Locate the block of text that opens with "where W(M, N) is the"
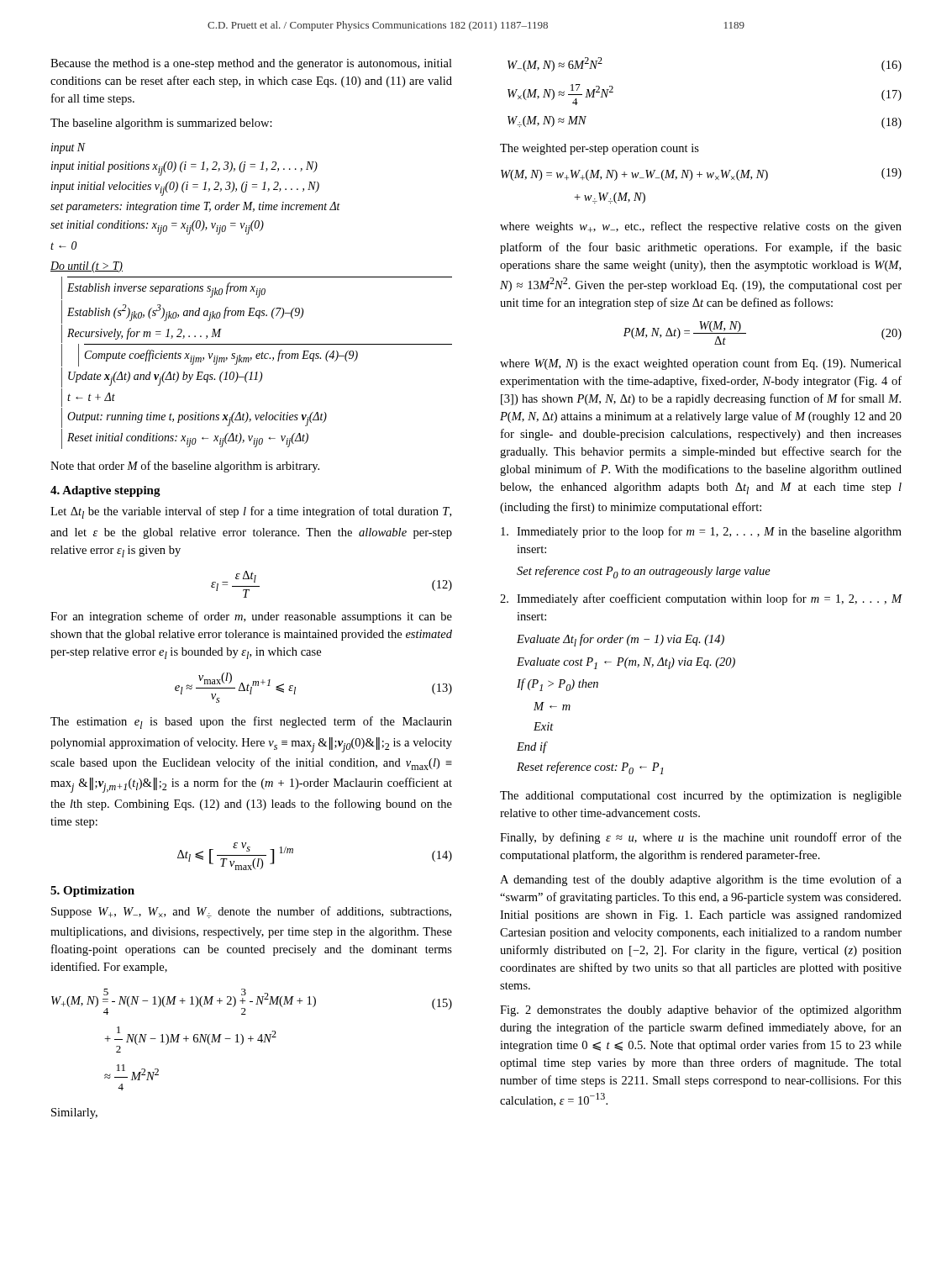This screenshot has width=952, height=1261. pyautogui.click(x=701, y=435)
